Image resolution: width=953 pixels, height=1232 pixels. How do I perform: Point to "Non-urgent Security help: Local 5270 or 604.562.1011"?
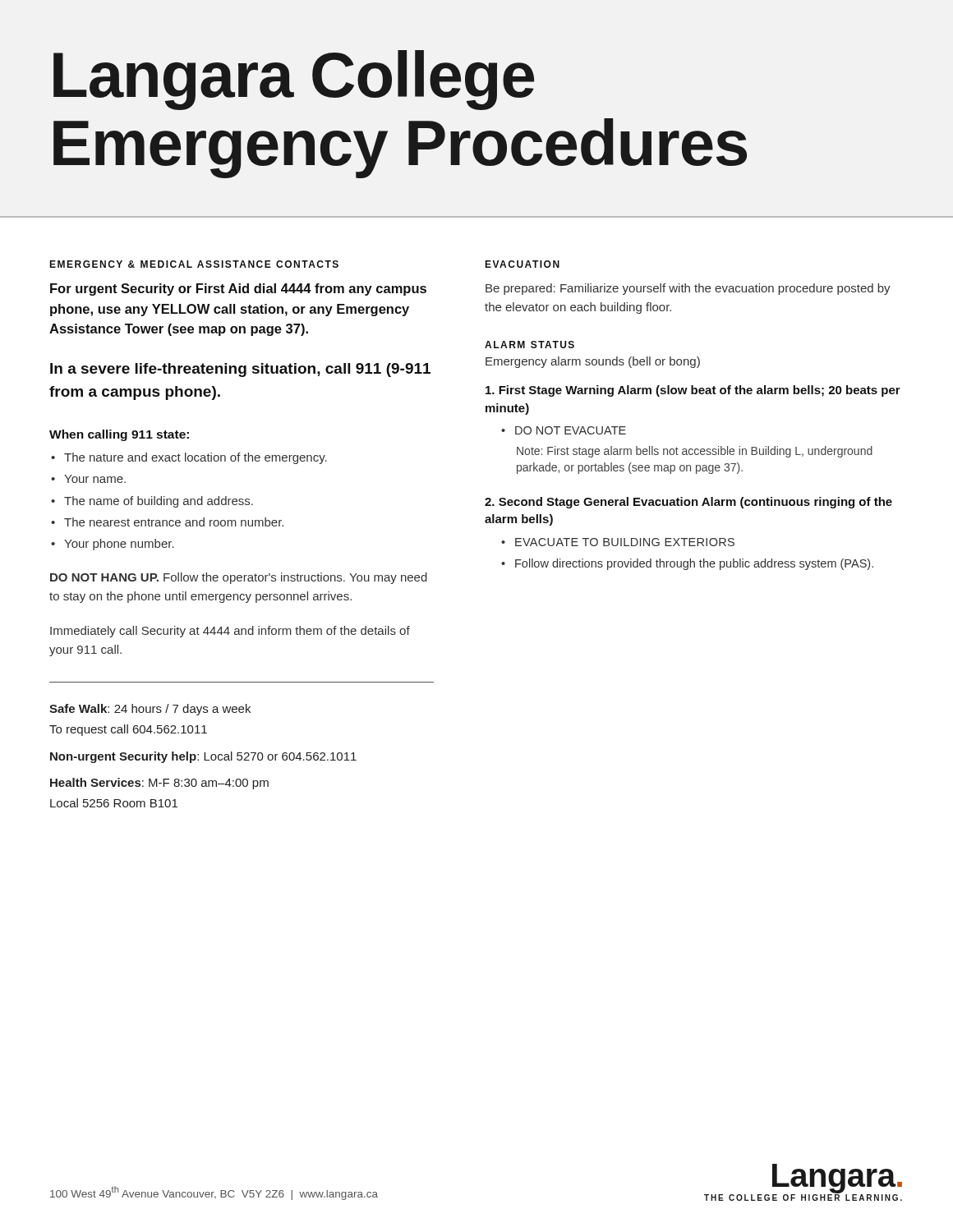tap(203, 756)
